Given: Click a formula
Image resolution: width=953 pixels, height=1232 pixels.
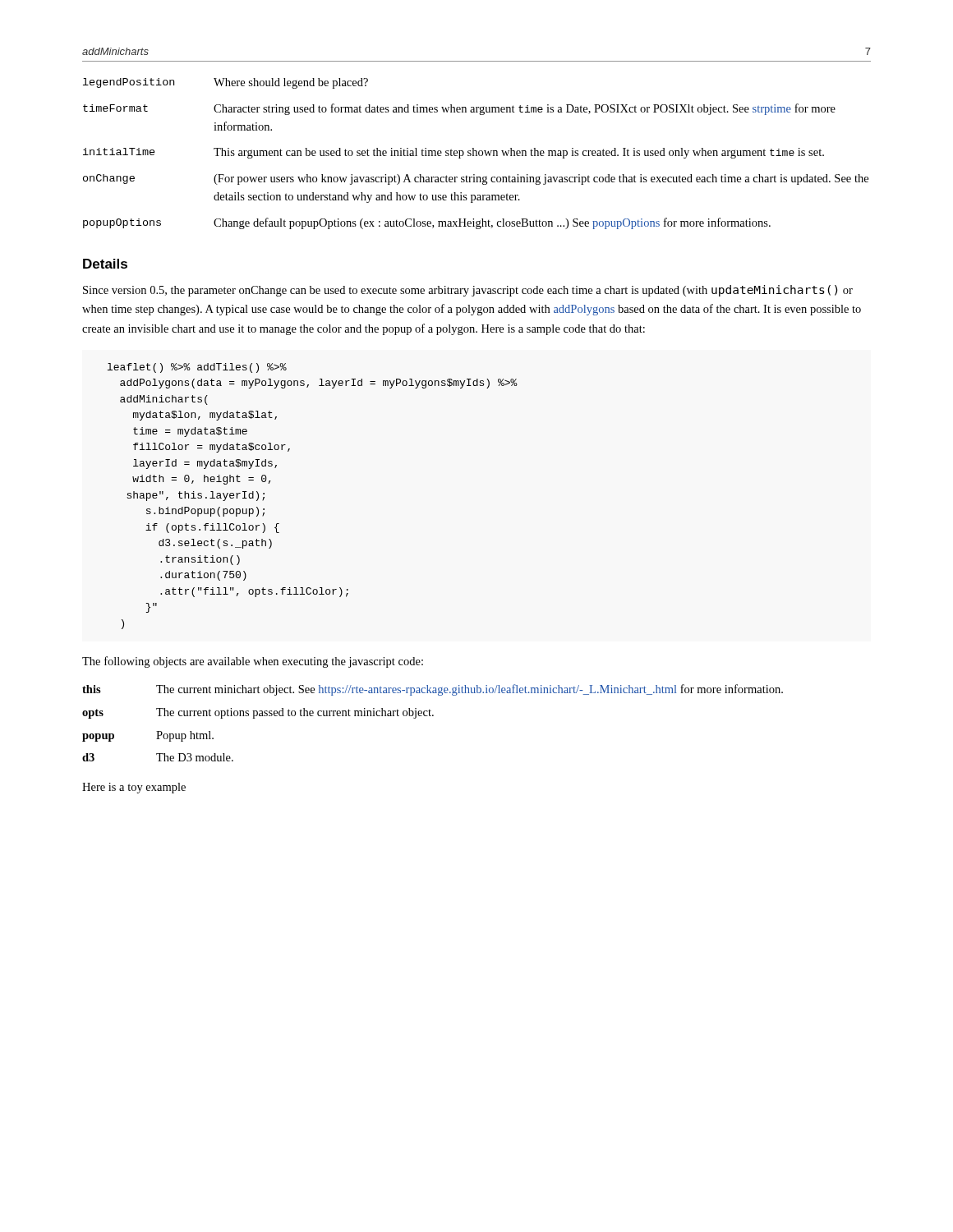Looking at the screenshot, I should click(312, 496).
